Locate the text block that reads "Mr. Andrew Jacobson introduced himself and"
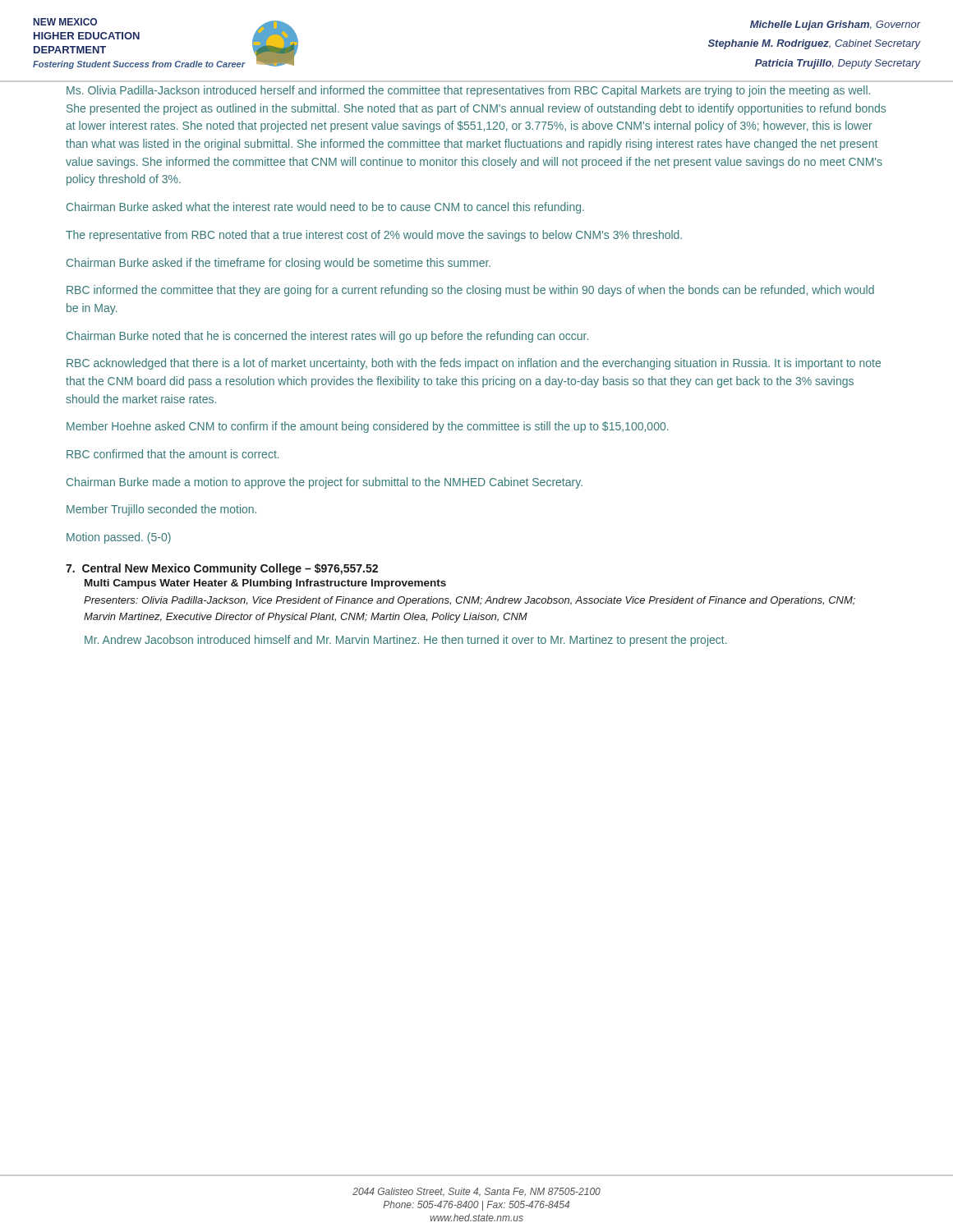 coord(406,640)
